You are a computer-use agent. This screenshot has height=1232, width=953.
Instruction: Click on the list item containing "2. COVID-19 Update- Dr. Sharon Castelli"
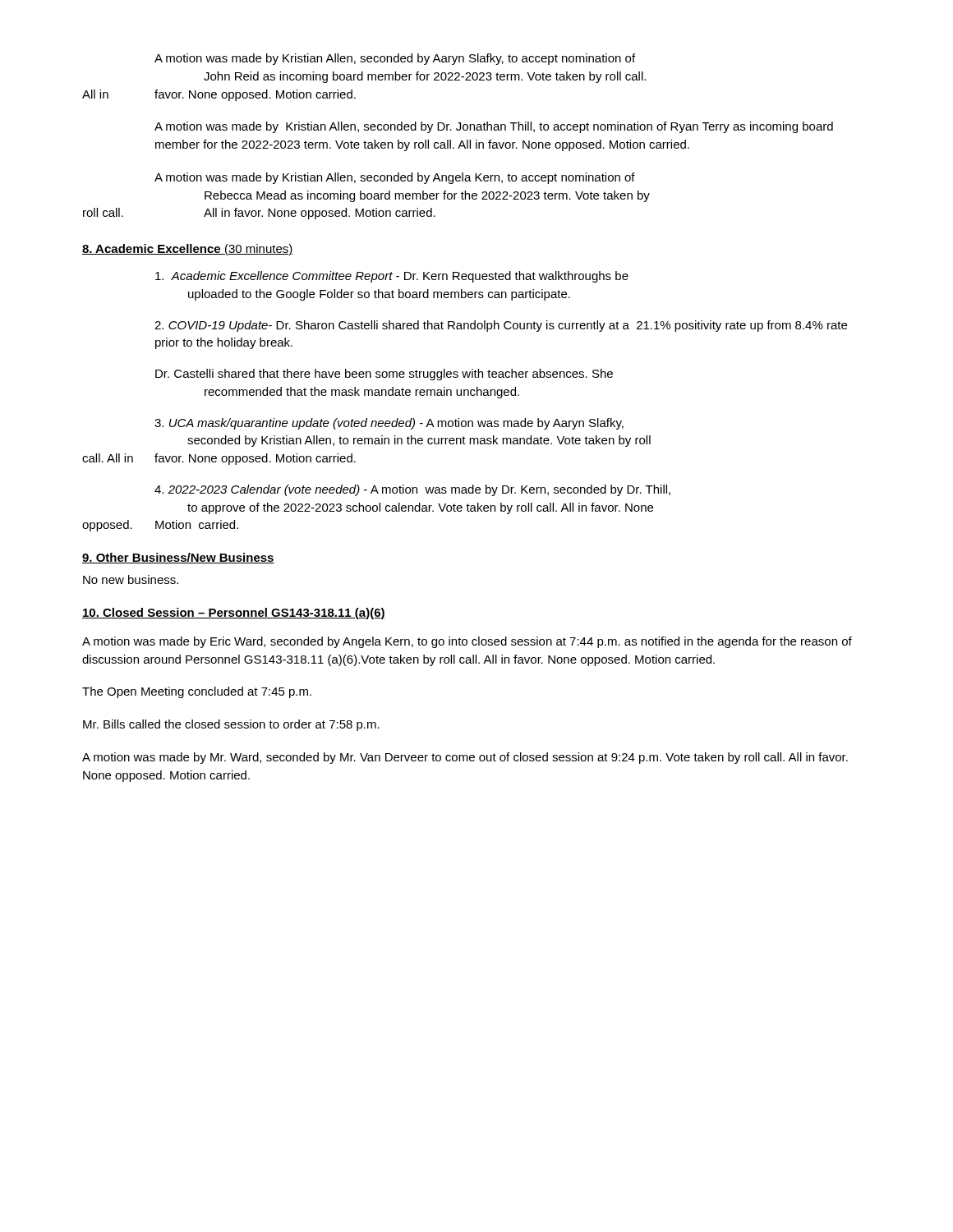(x=501, y=333)
